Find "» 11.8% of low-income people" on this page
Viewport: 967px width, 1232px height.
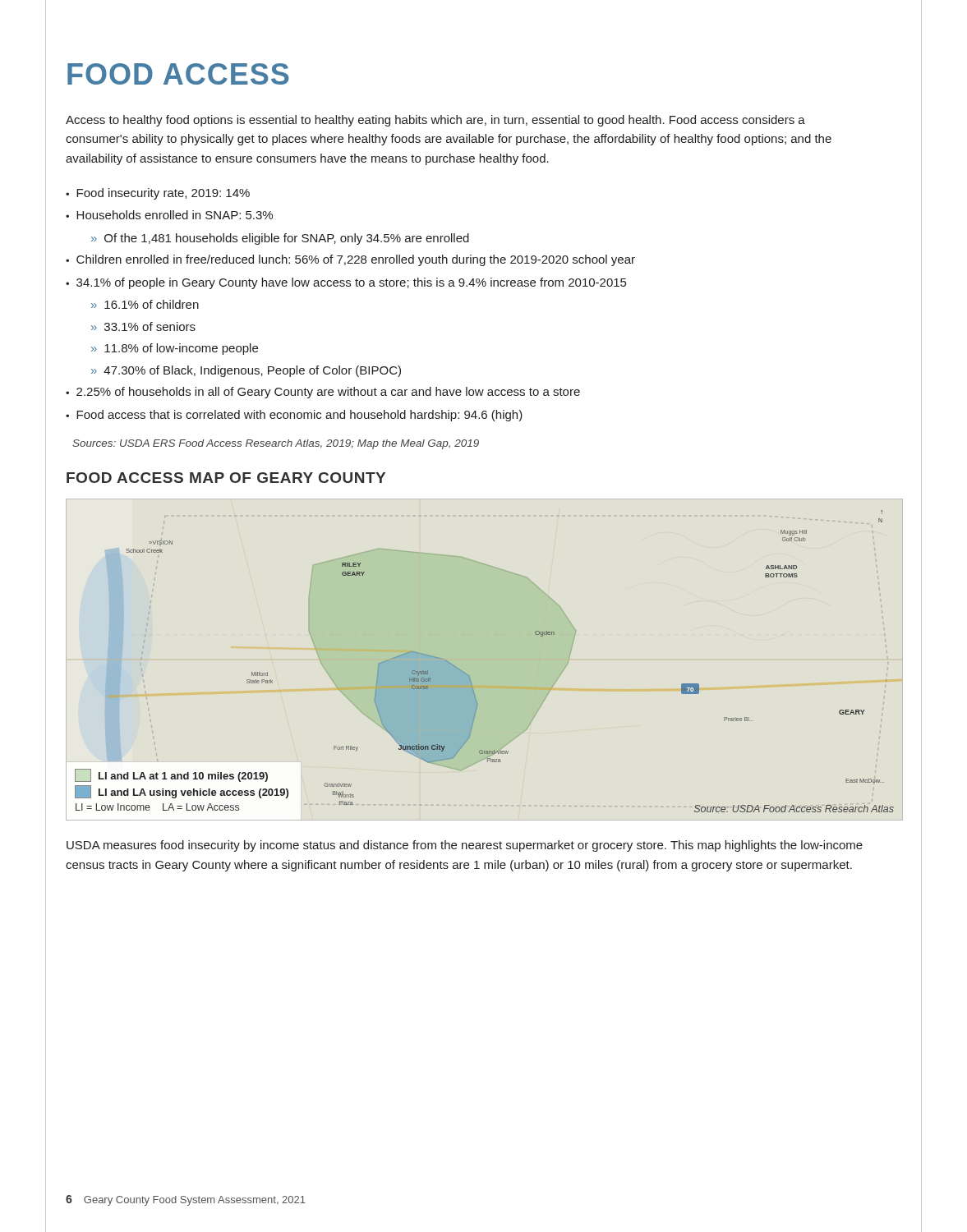coord(175,349)
